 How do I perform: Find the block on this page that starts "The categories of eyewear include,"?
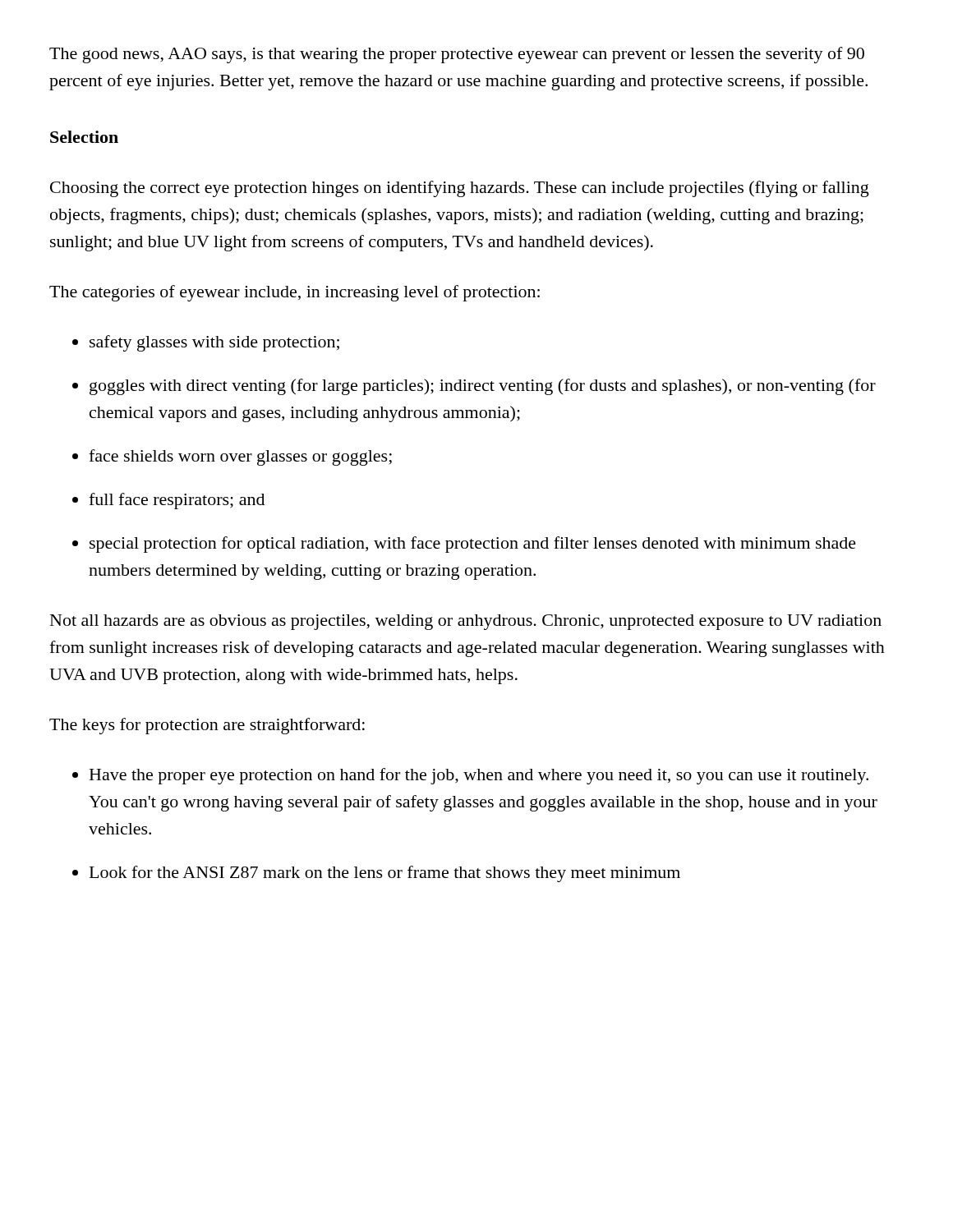tap(295, 291)
